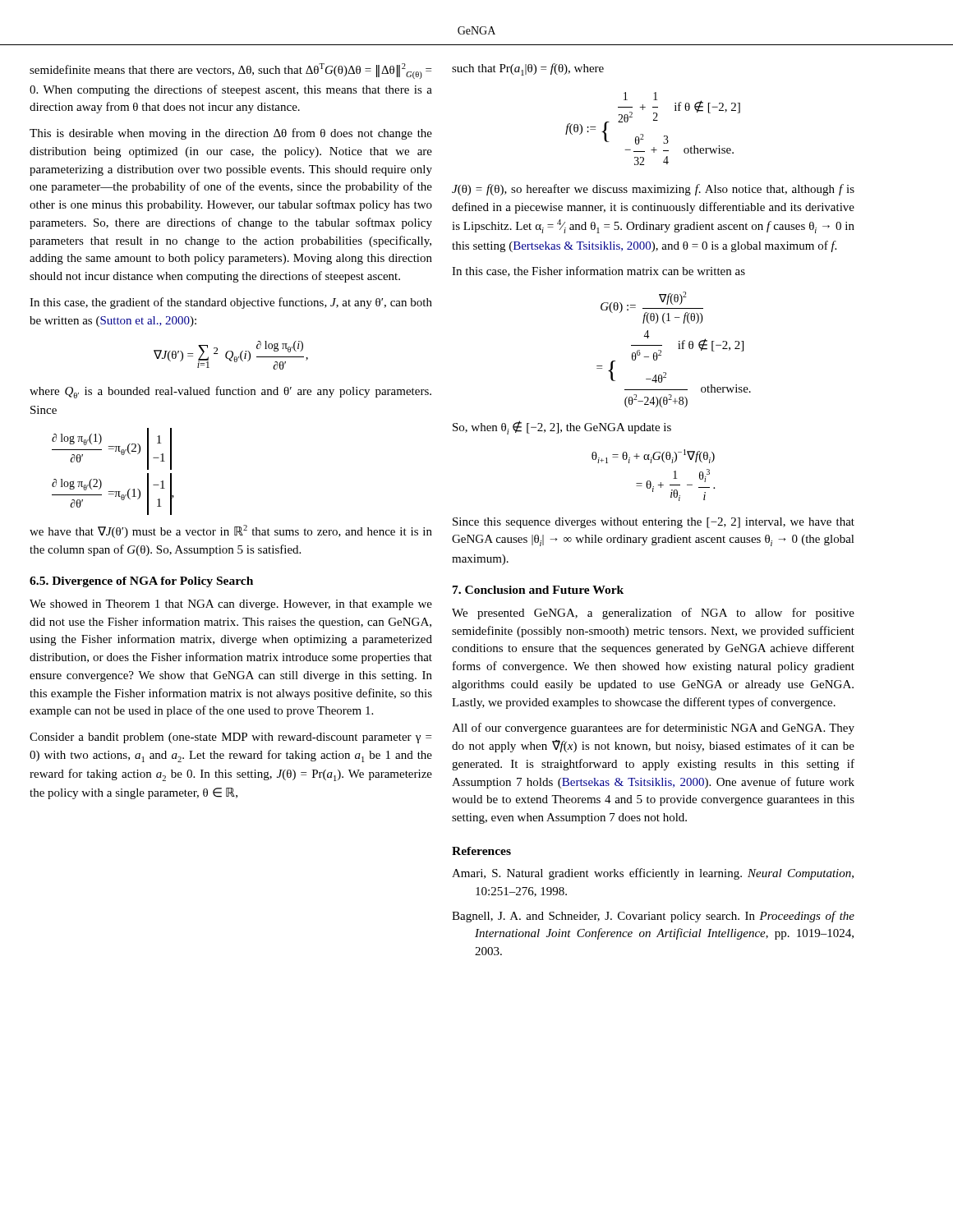
Task: Click on the element starting "G(θ) := ∇f(θ)2 f(θ) (1 −"
Action: pyautogui.click(x=674, y=349)
